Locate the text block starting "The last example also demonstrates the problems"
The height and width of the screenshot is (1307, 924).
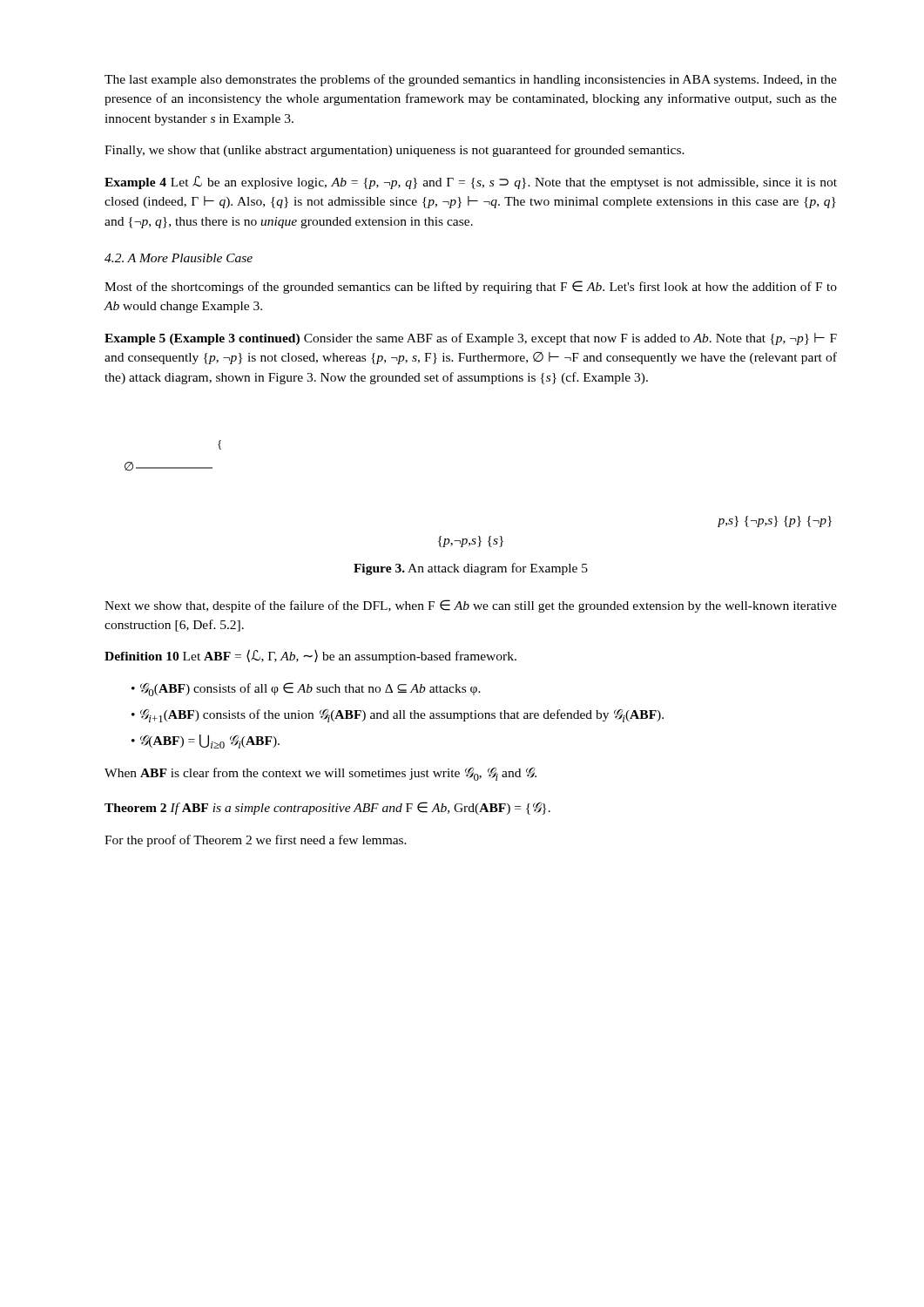point(471,98)
